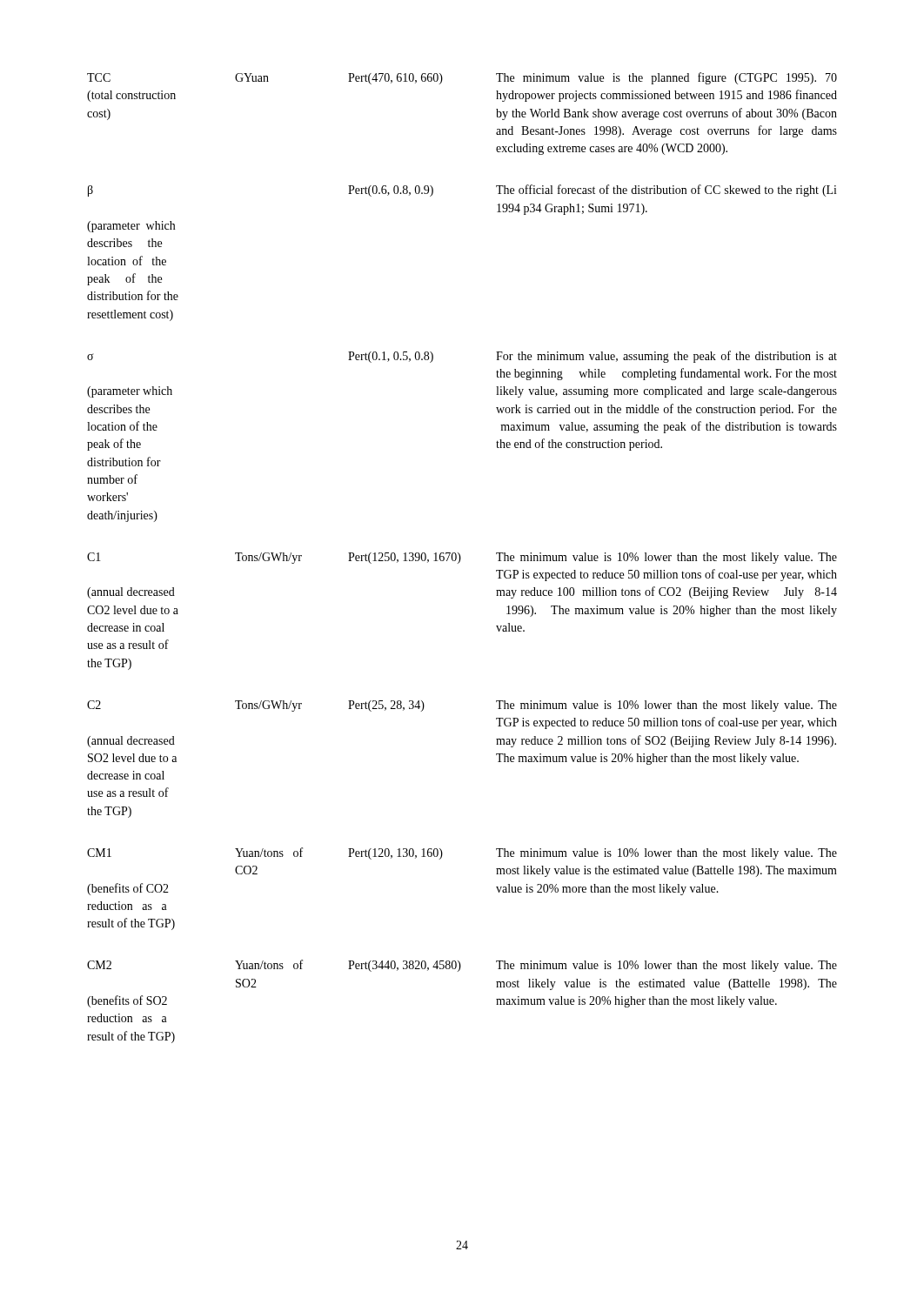Select the region starting "Pert(470, 610, 660)"
Viewport: 924px width, 1305px height.
395,78
